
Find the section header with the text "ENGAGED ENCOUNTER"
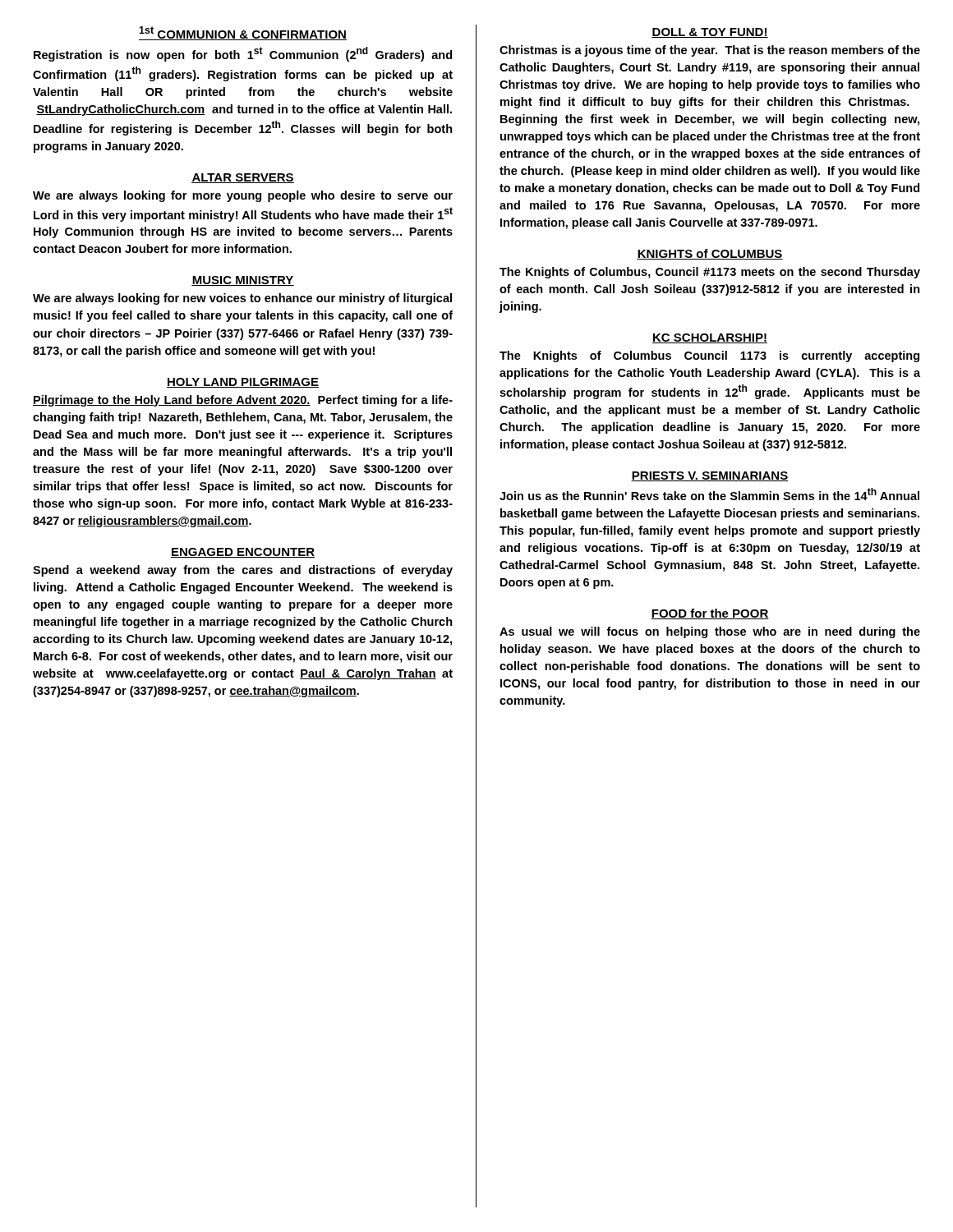(x=243, y=551)
